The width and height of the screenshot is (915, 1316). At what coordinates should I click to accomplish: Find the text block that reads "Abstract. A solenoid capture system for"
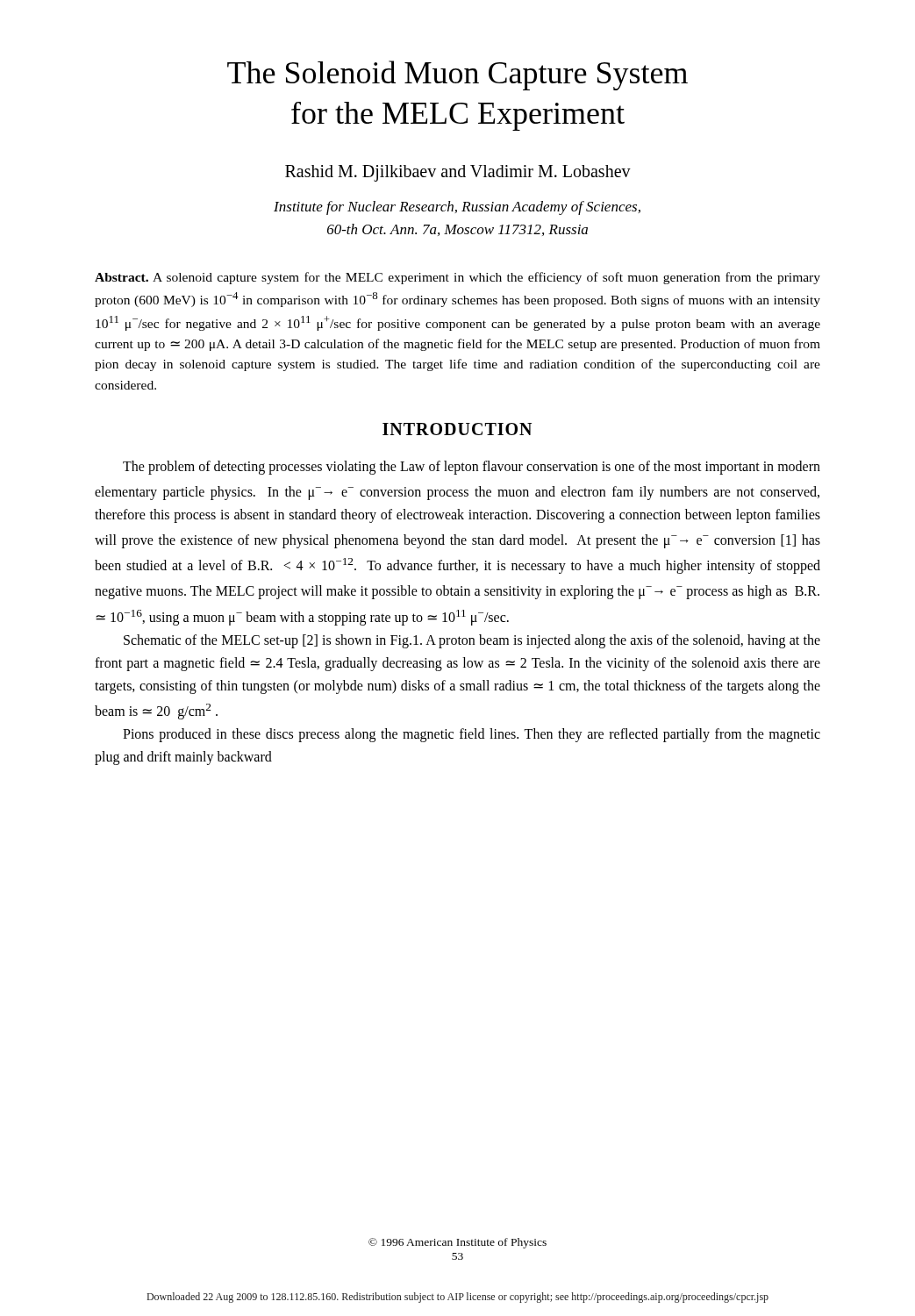(x=458, y=331)
